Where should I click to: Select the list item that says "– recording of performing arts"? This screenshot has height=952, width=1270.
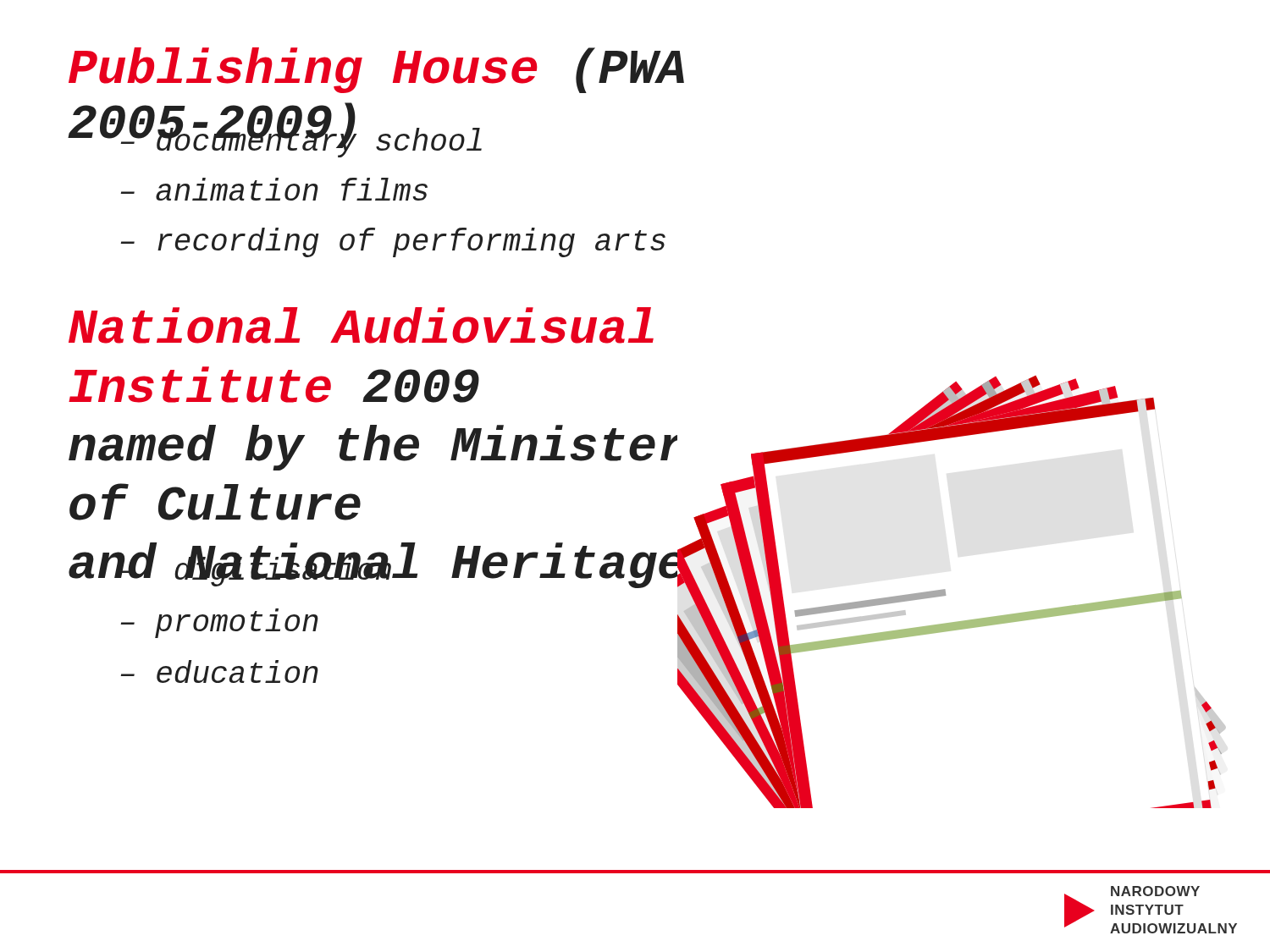(393, 242)
